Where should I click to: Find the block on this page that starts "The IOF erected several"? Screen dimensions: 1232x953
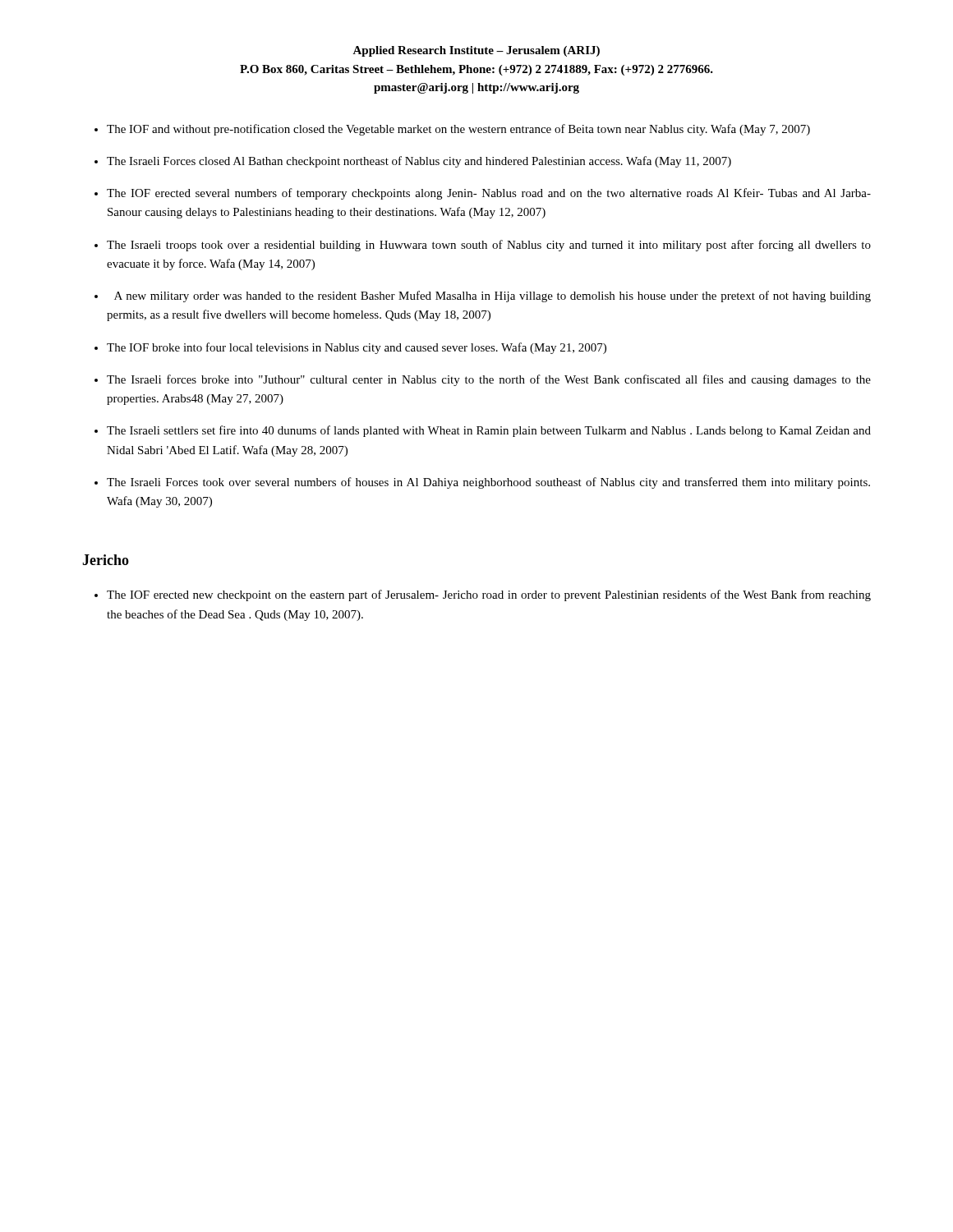tap(489, 203)
